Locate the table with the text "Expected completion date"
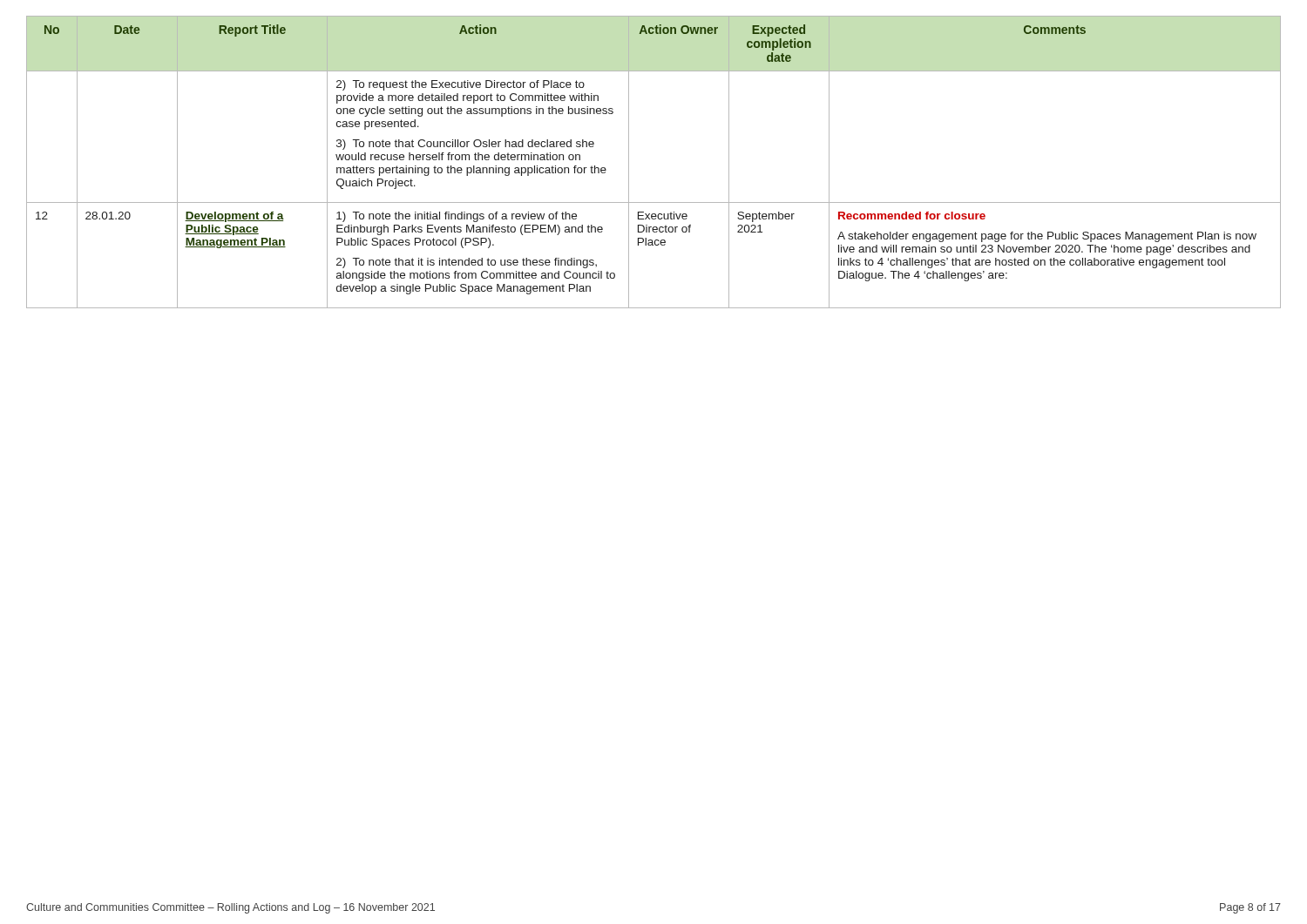 (x=654, y=162)
